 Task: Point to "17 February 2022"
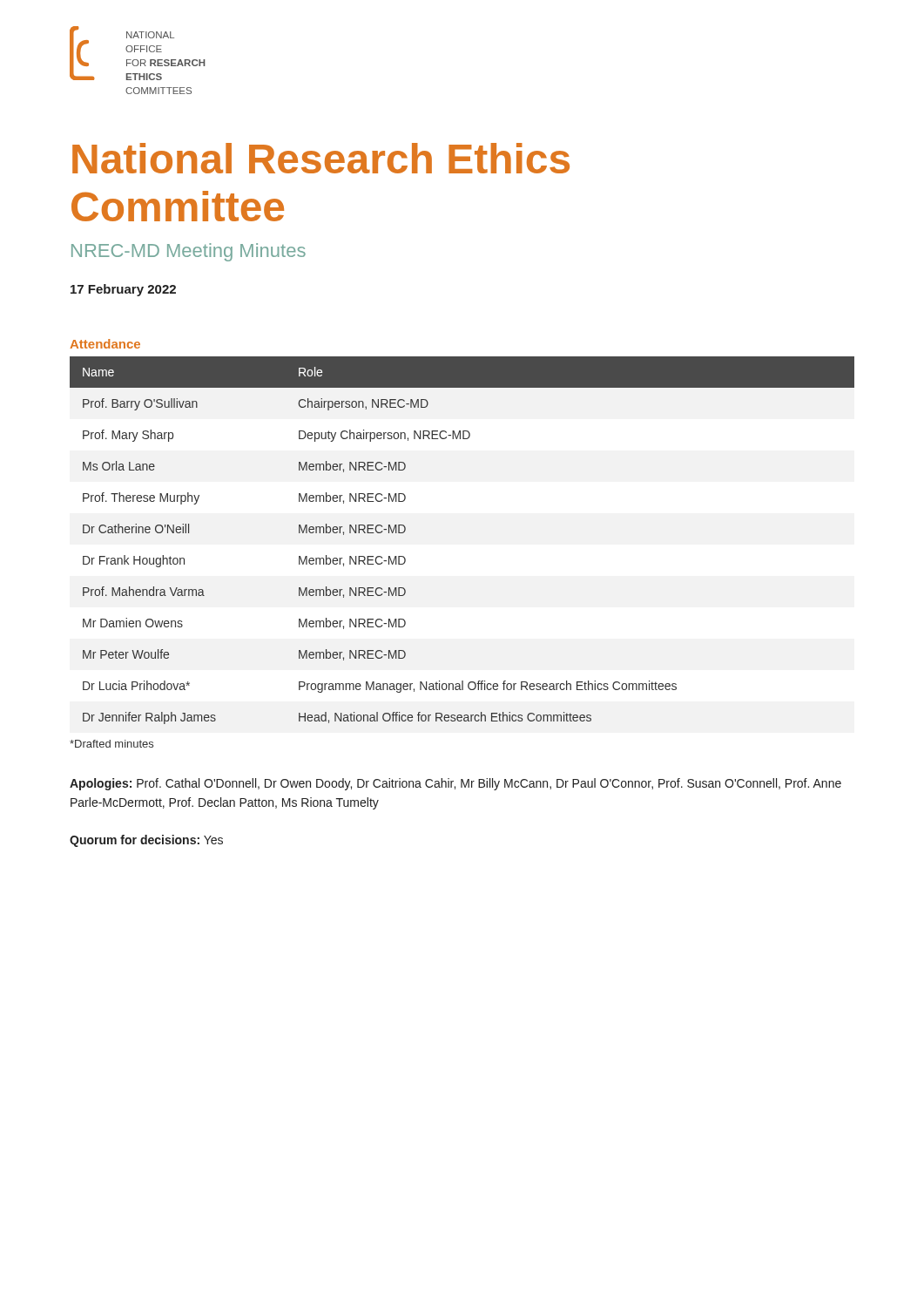123,289
